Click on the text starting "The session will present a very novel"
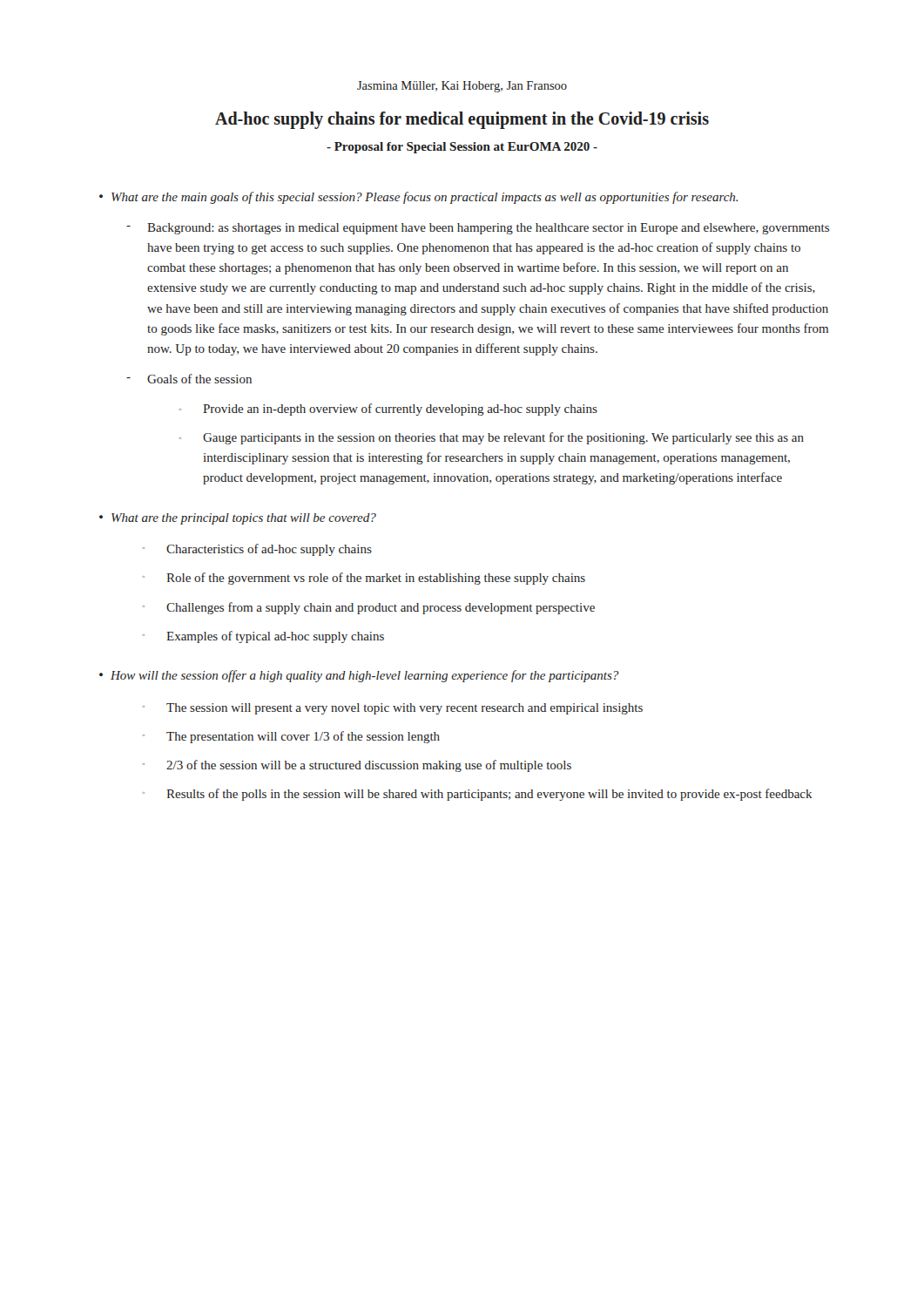The width and height of the screenshot is (924, 1307). [405, 707]
